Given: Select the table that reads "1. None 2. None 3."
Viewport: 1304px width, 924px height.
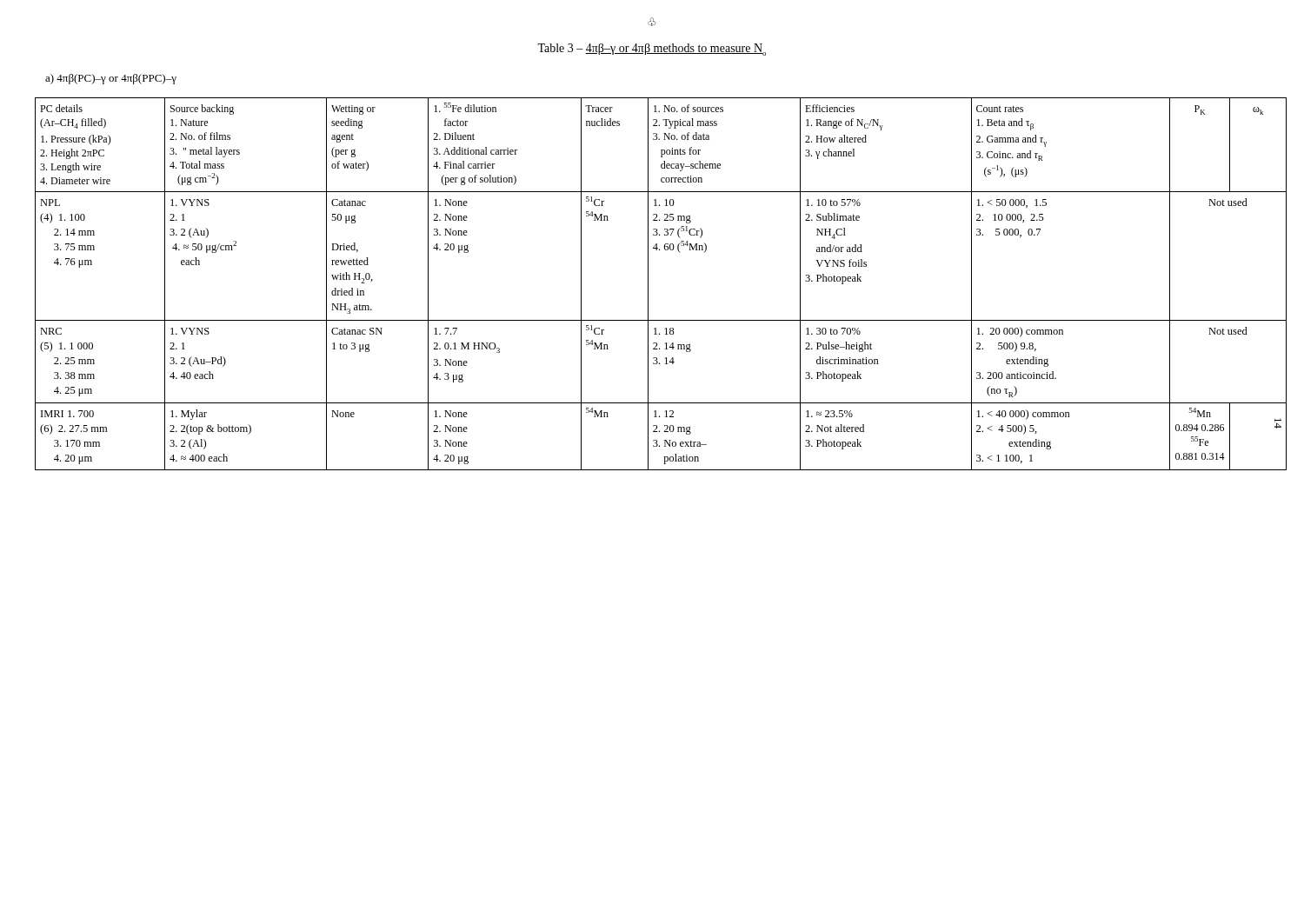Looking at the screenshot, I should pos(661,284).
